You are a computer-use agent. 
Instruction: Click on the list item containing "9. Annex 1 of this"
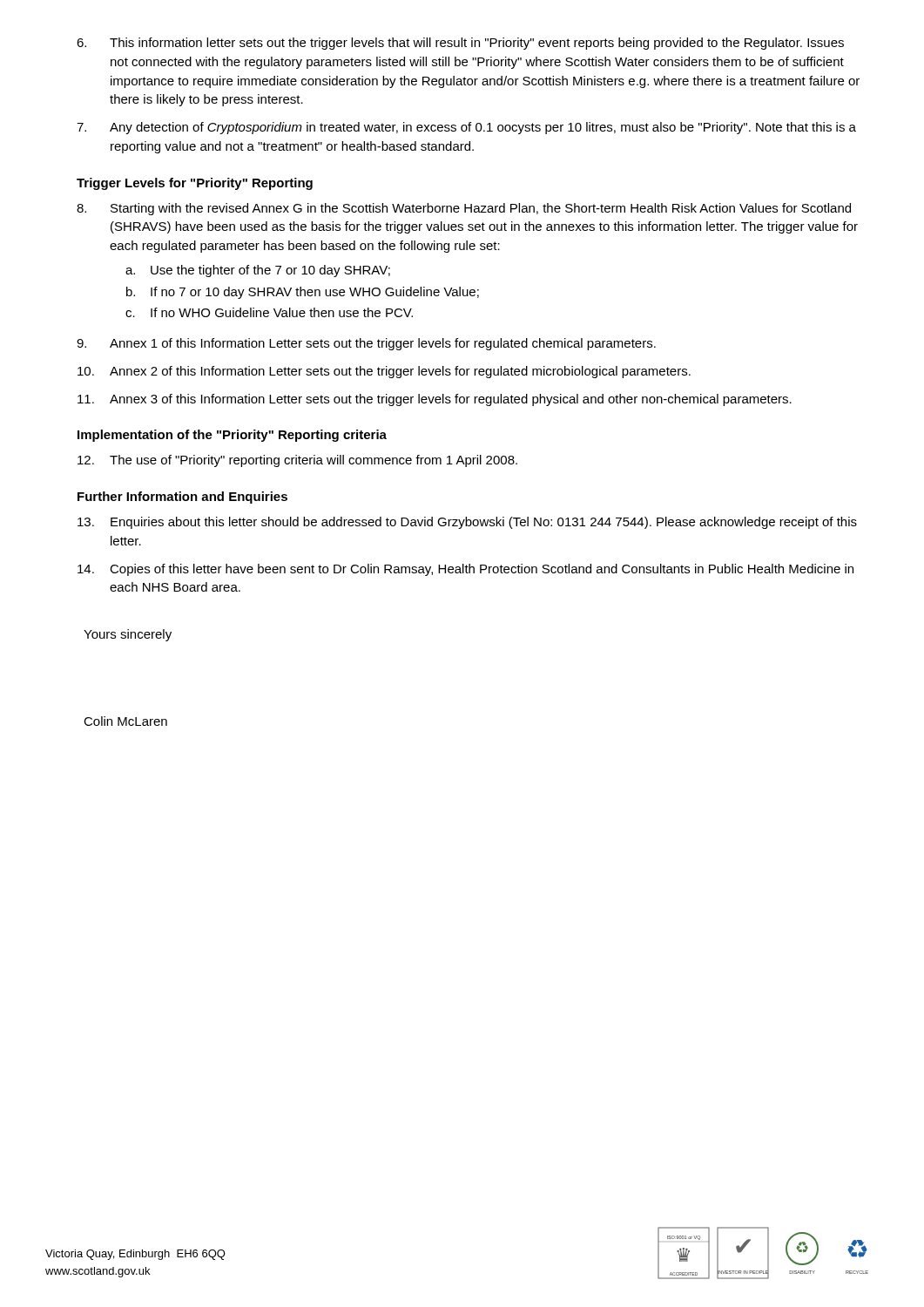tap(469, 343)
